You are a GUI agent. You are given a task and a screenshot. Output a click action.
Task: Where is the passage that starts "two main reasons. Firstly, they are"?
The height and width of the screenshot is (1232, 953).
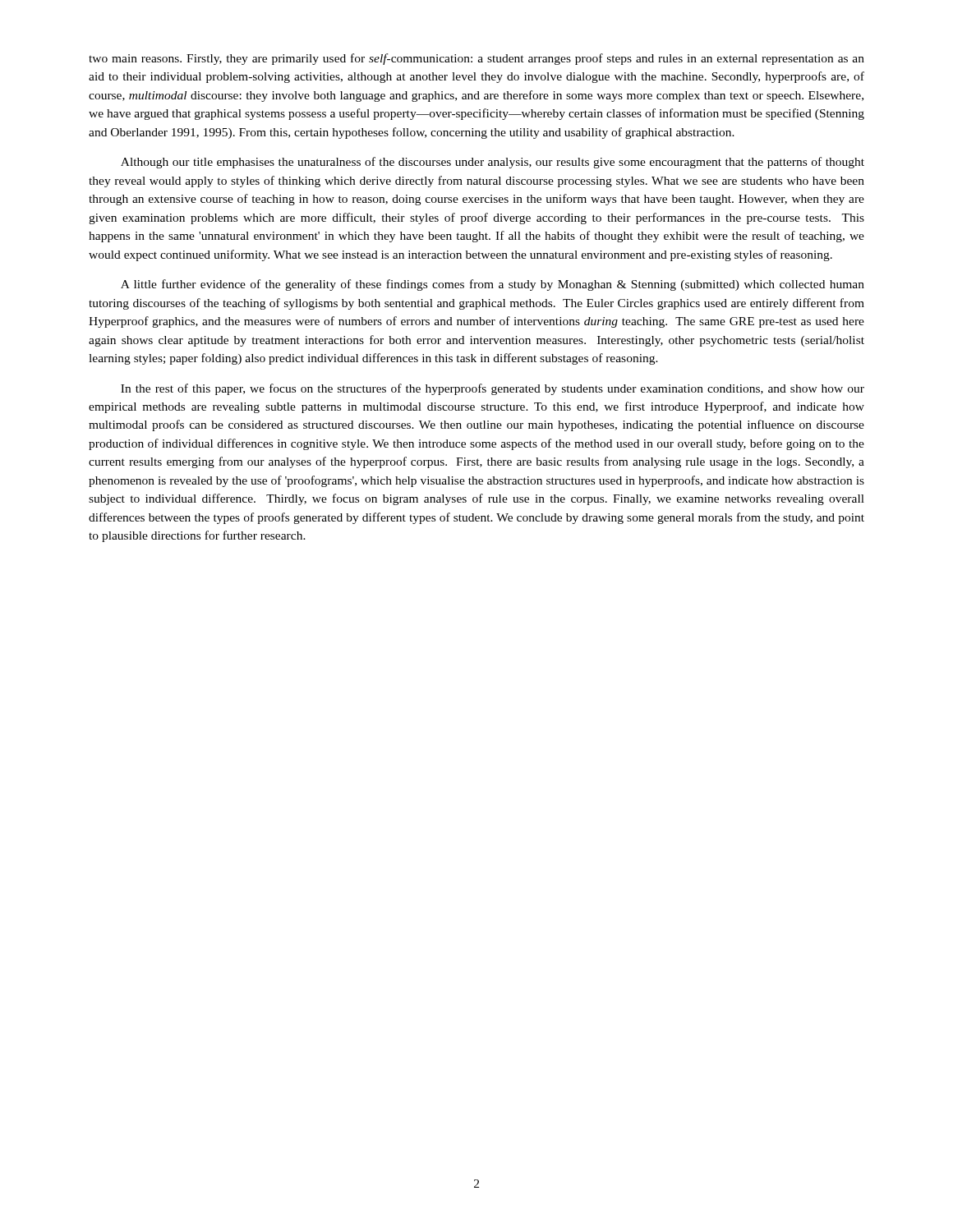(476, 297)
